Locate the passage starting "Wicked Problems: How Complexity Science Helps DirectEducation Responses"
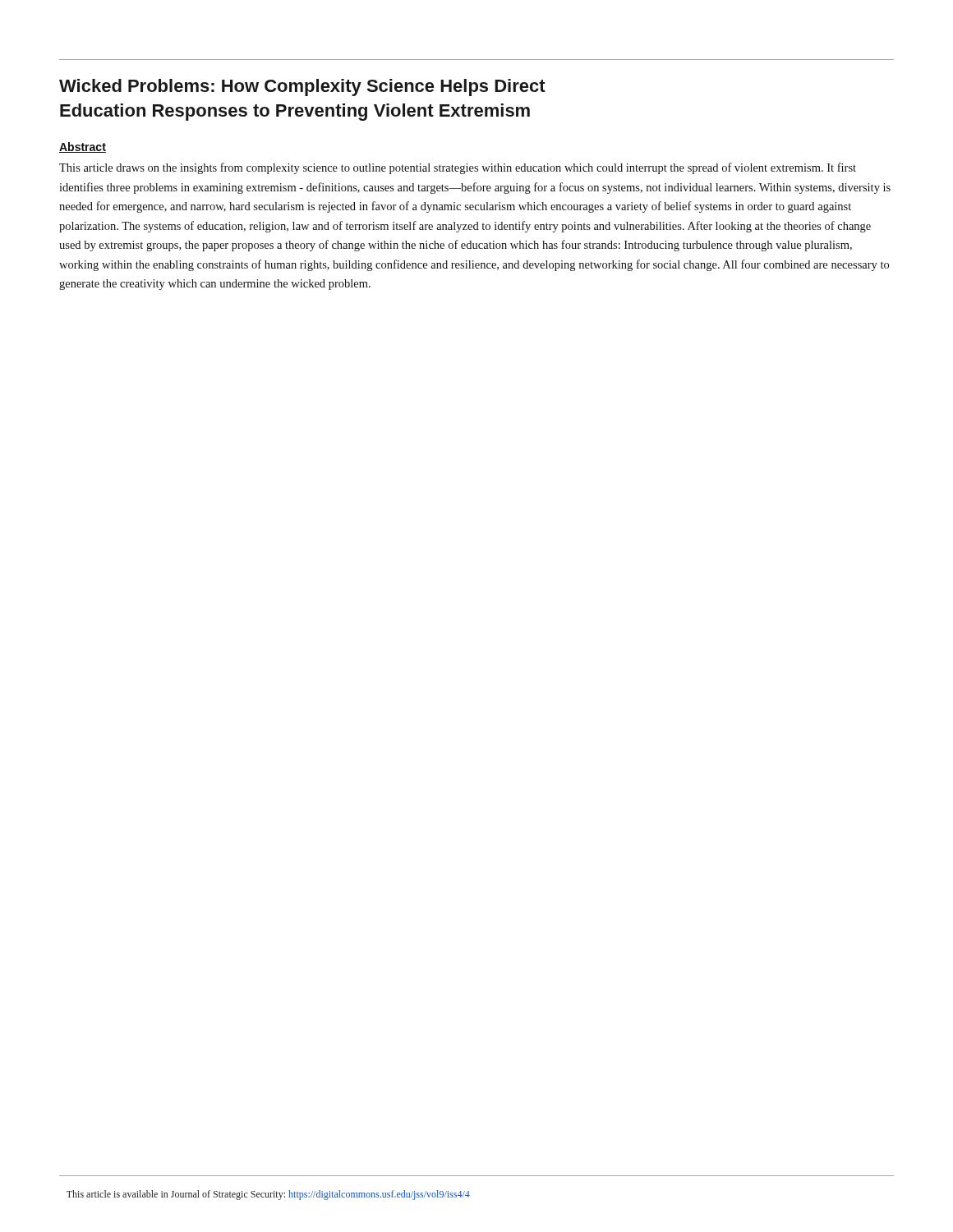Viewport: 953px width, 1232px height. 476,98
